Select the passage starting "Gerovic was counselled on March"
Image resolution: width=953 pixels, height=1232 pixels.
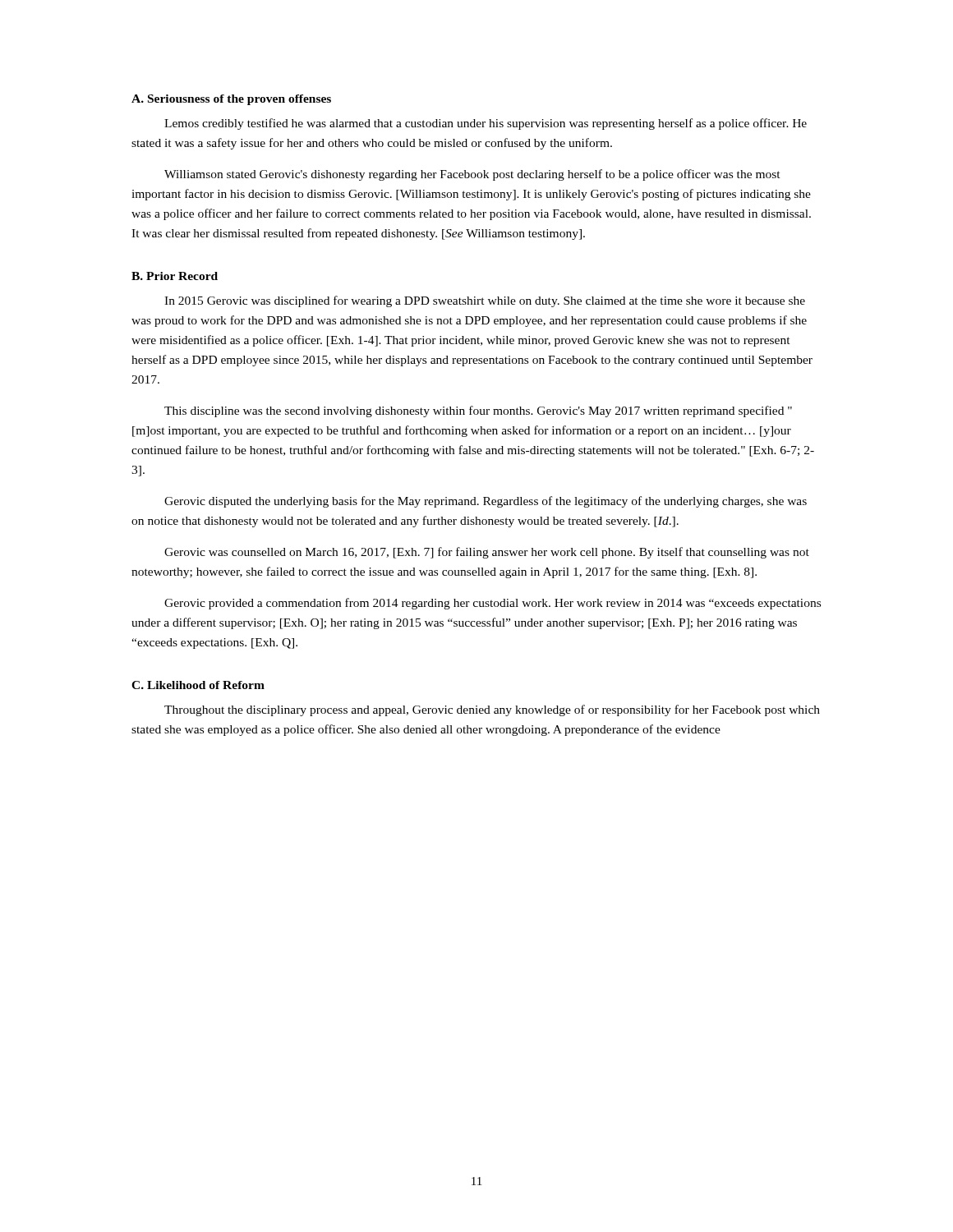point(470,562)
